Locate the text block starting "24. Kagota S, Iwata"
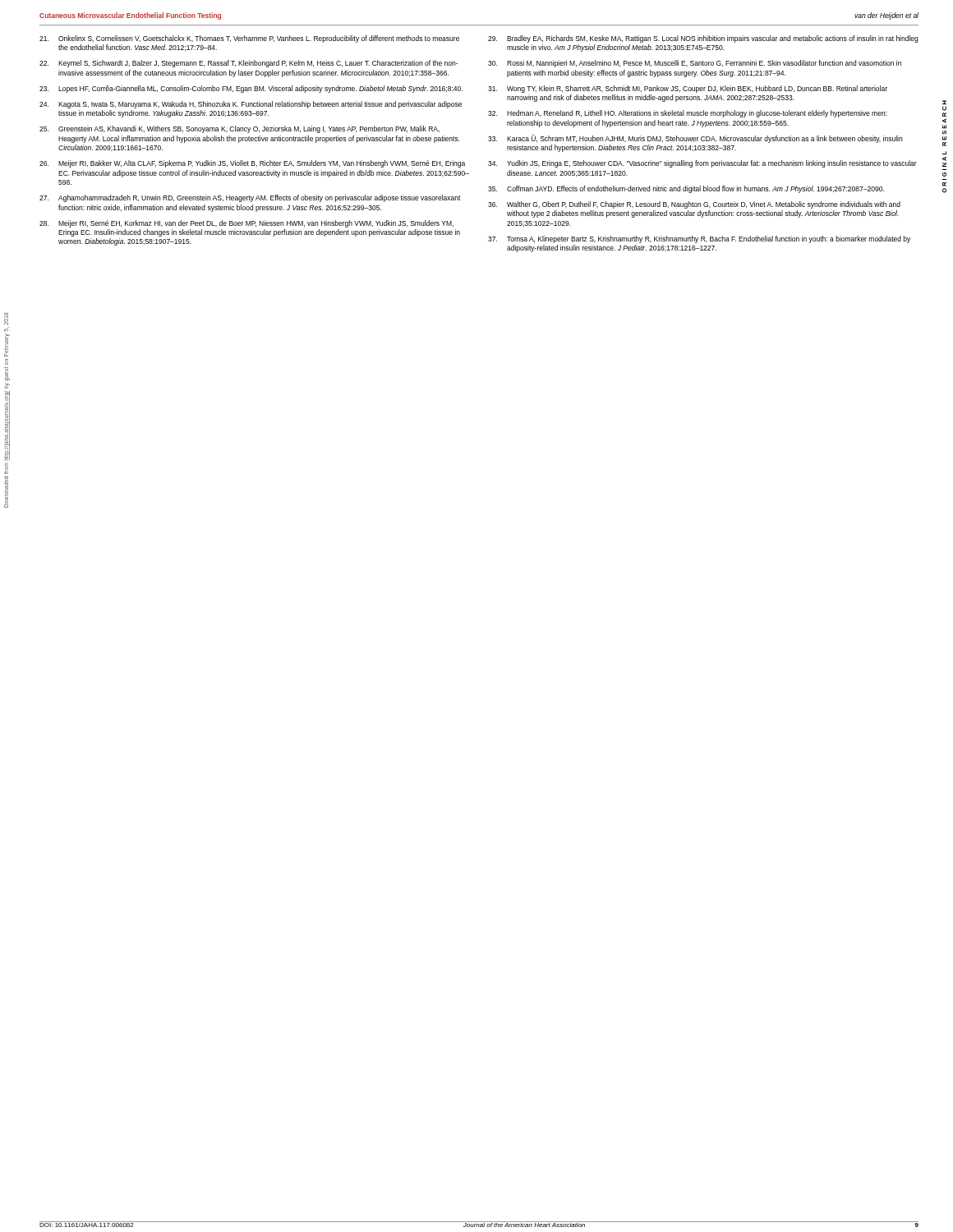Image resolution: width=953 pixels, height=1232 pixels. pos(255,109)
